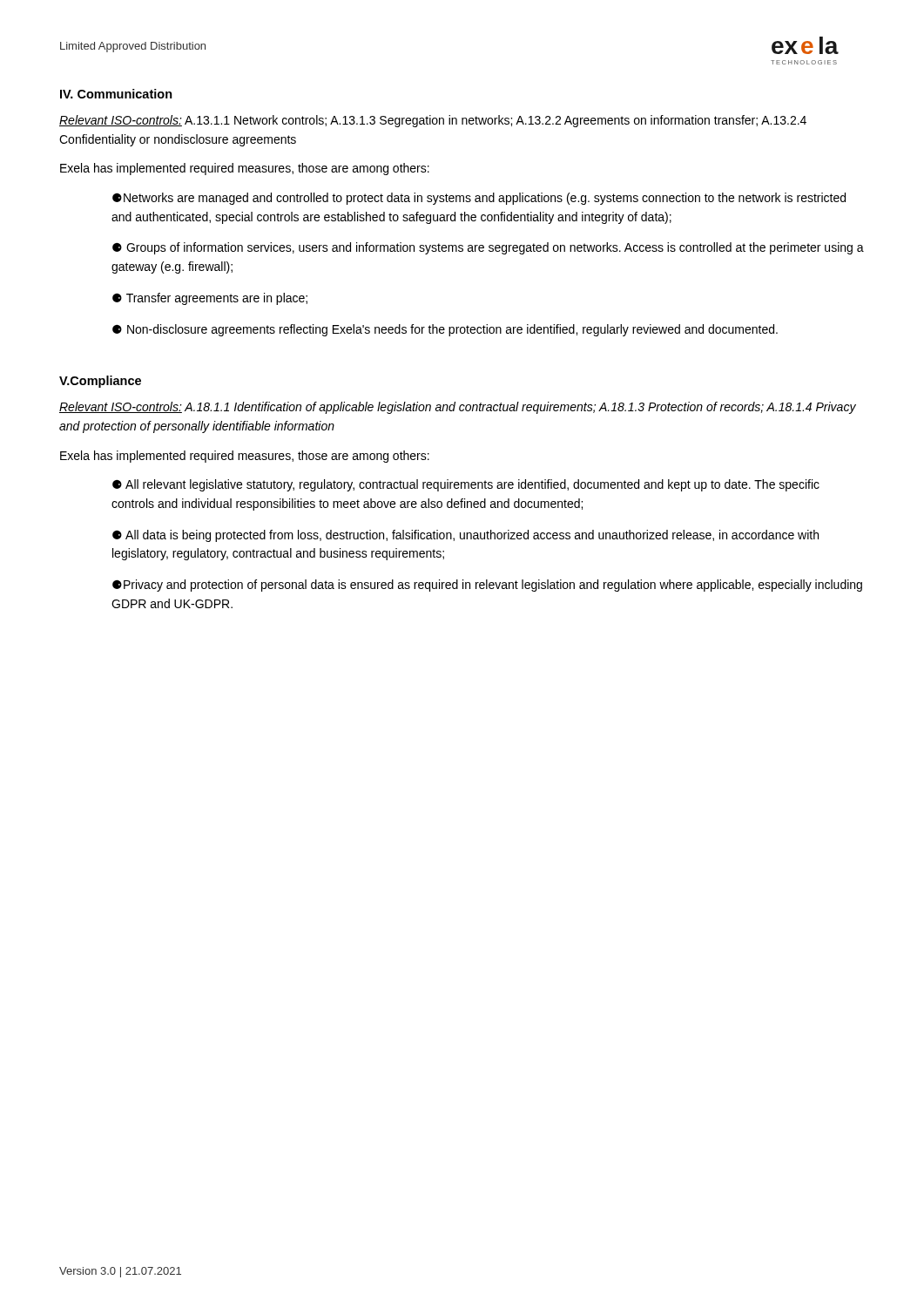The width and height of the screenshot is (924, 1307).
Task: Find "IV. Communication" on this page
Action: click(116, 94)
